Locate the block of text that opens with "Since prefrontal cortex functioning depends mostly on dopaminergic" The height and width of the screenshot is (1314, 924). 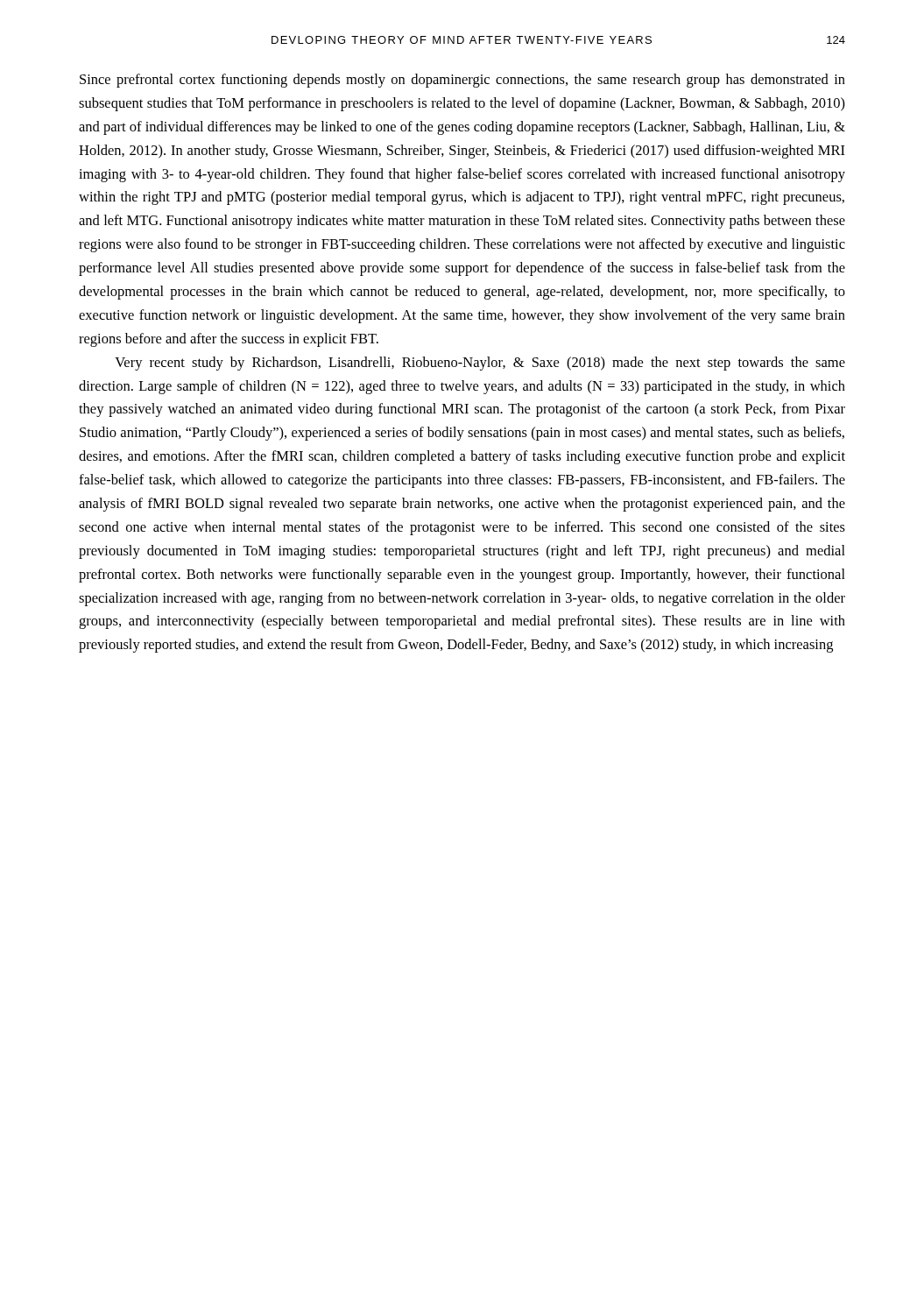coord(462,363)
